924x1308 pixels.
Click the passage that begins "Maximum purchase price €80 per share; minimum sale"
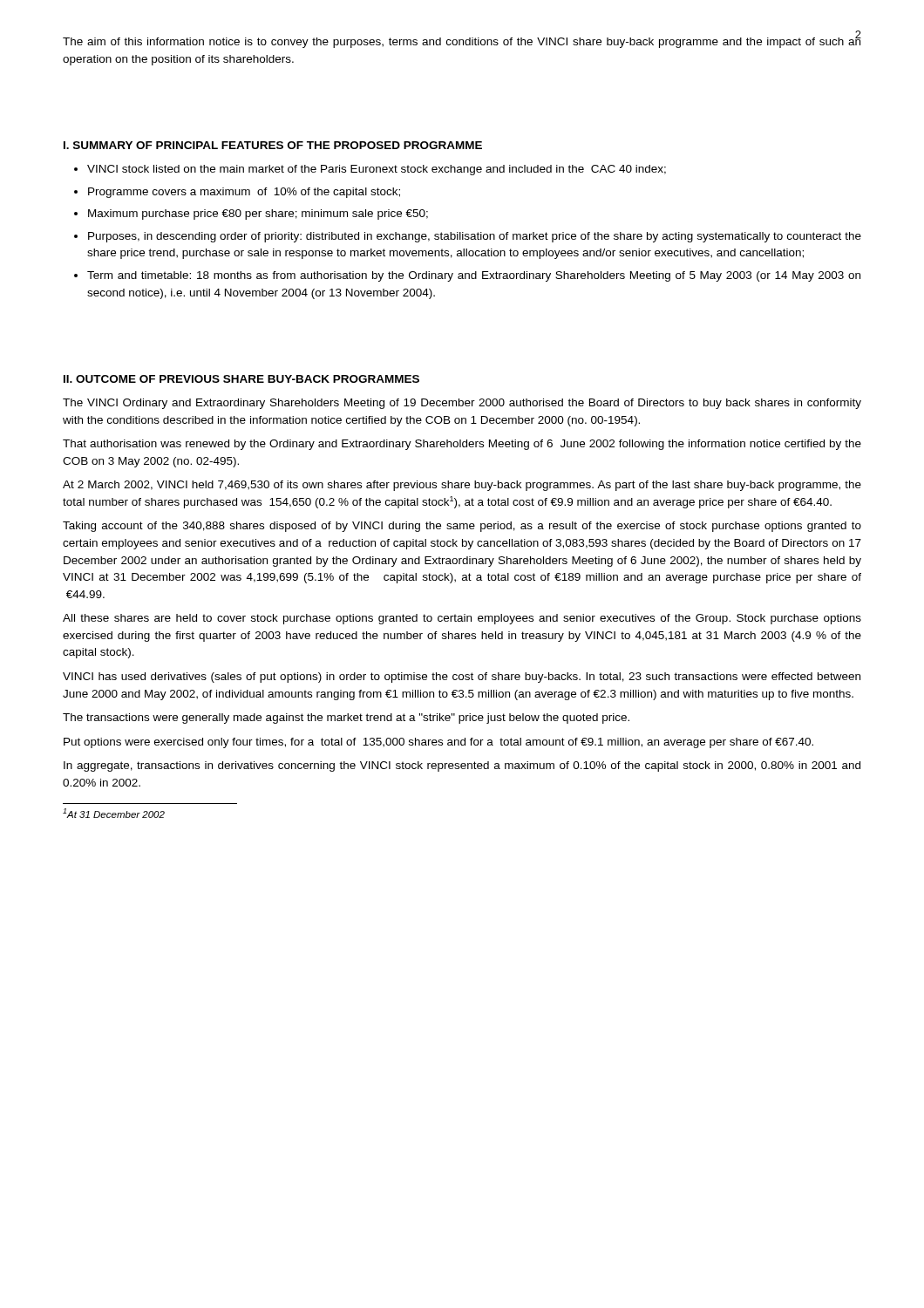tap(258, 215)
